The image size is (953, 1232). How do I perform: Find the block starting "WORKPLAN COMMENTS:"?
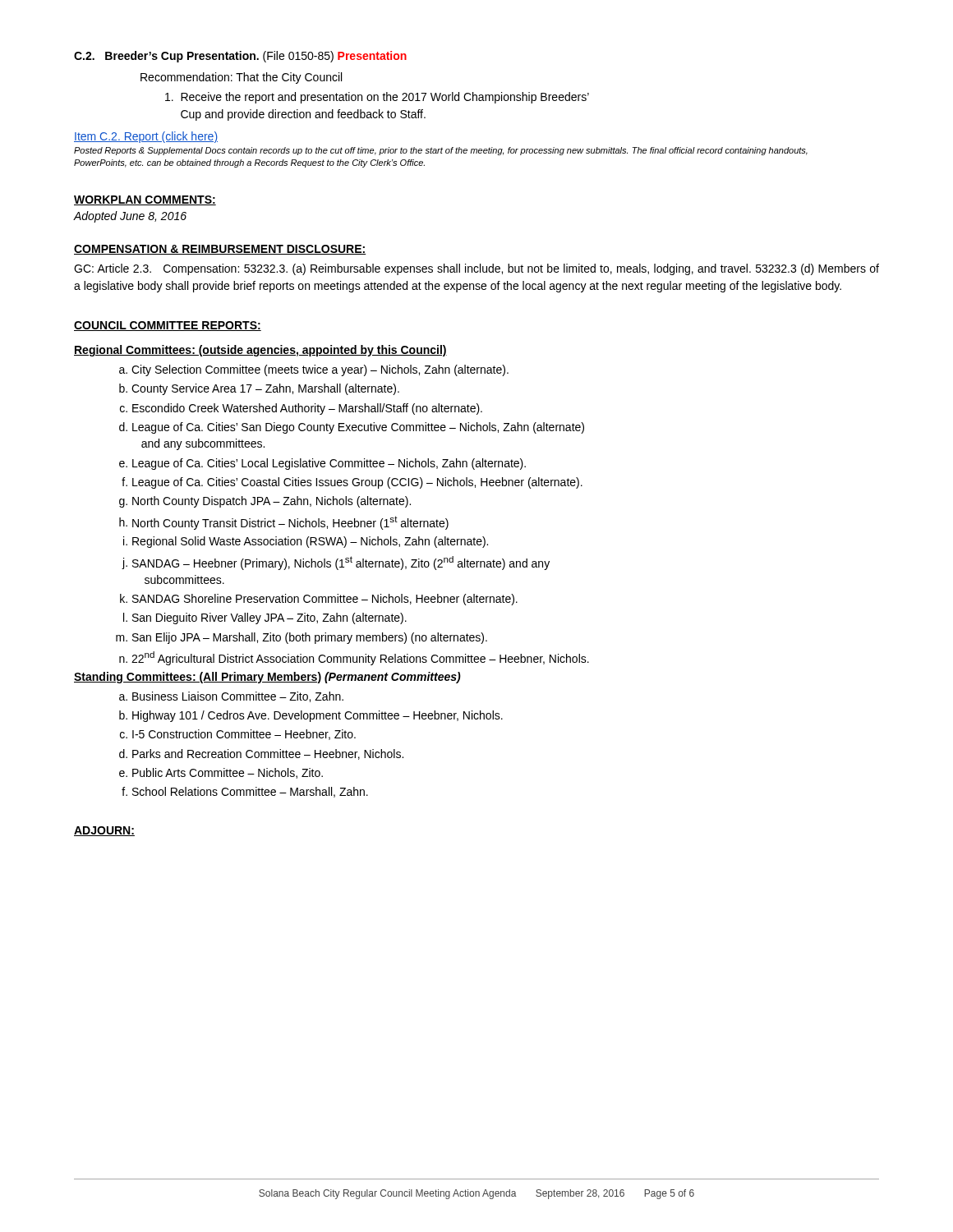pyautogui.click(x=145, y=199)
